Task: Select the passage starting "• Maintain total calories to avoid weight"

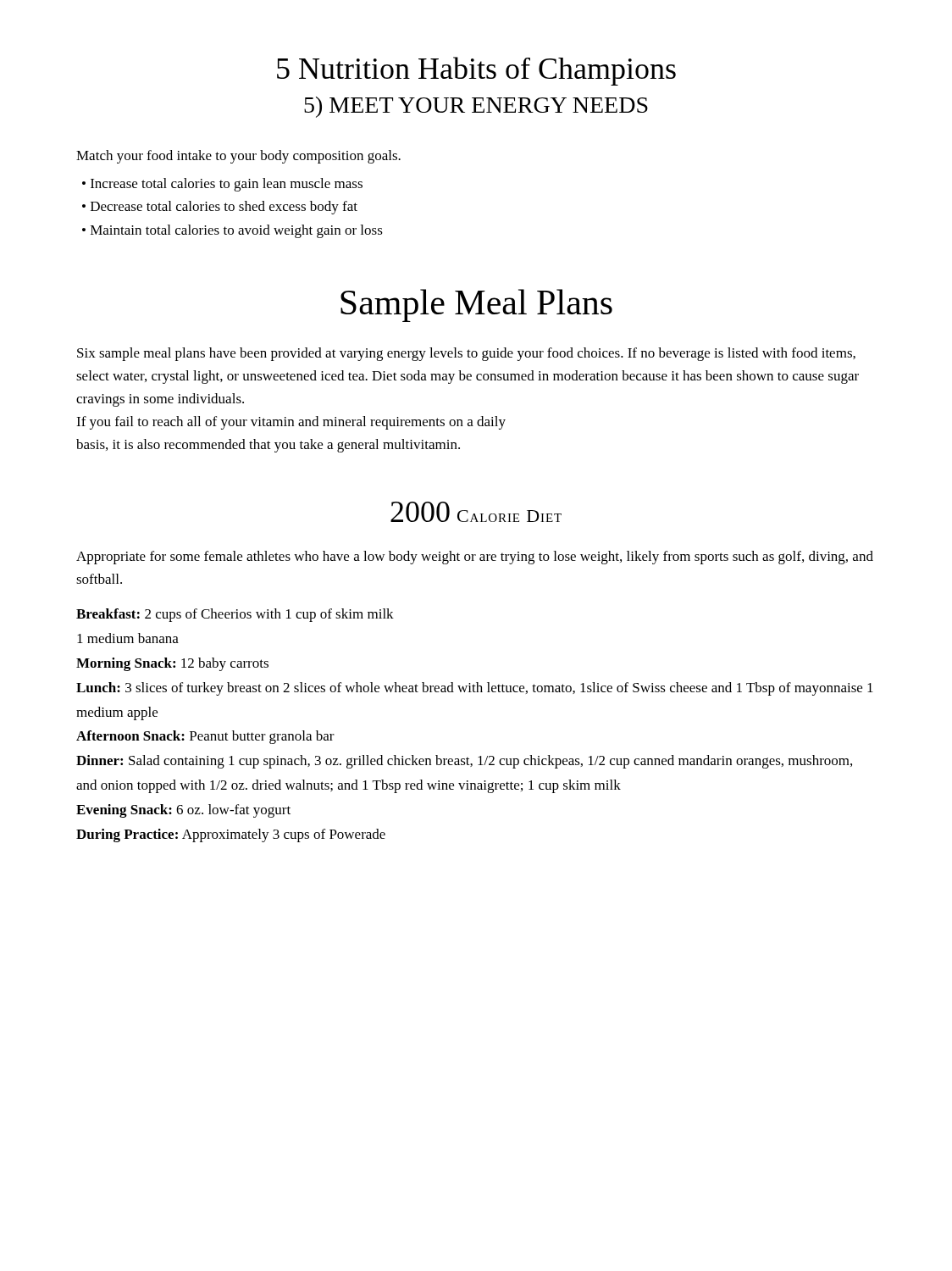Action: (232, 230)
